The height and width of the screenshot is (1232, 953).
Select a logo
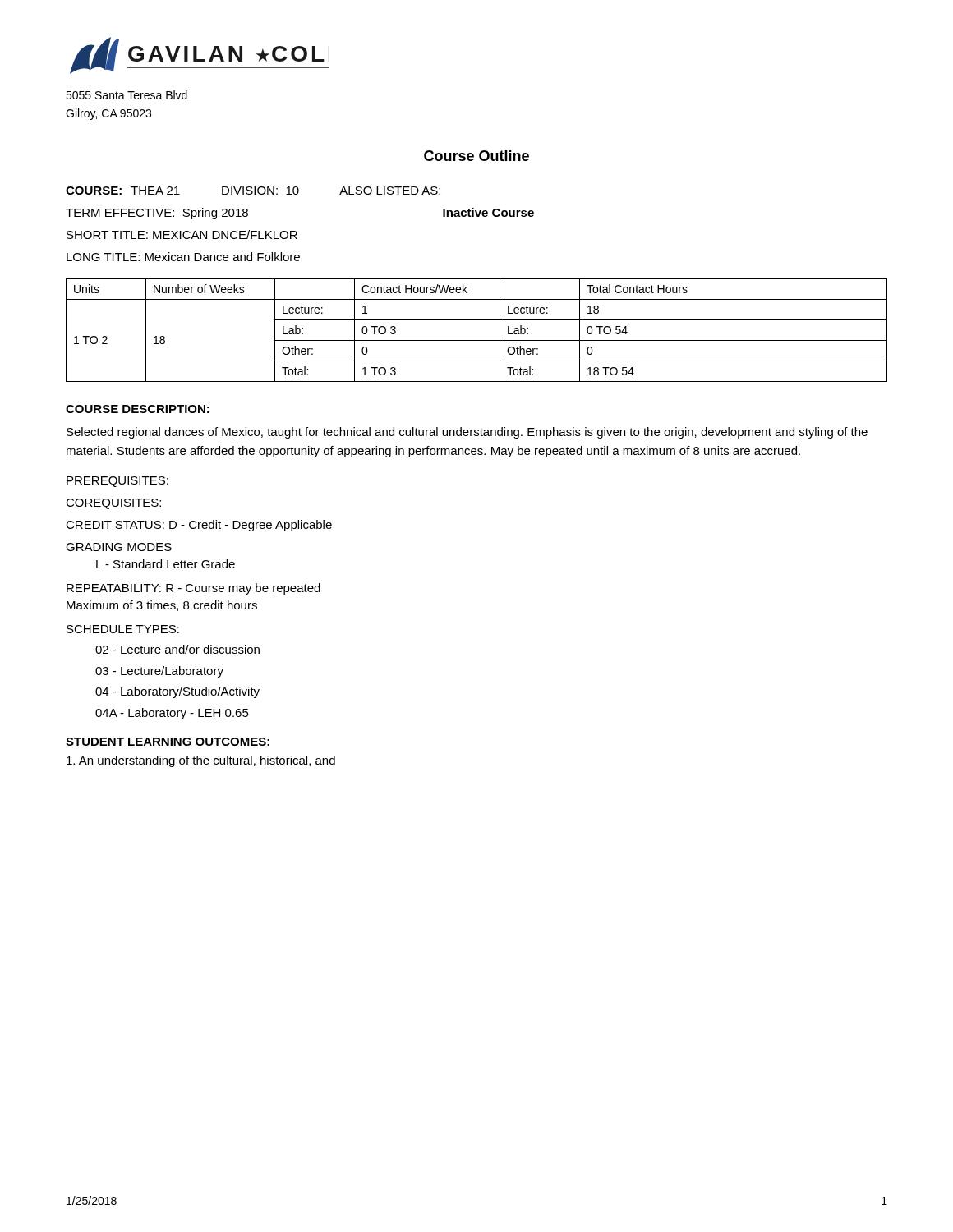click(x=476, y=62)
